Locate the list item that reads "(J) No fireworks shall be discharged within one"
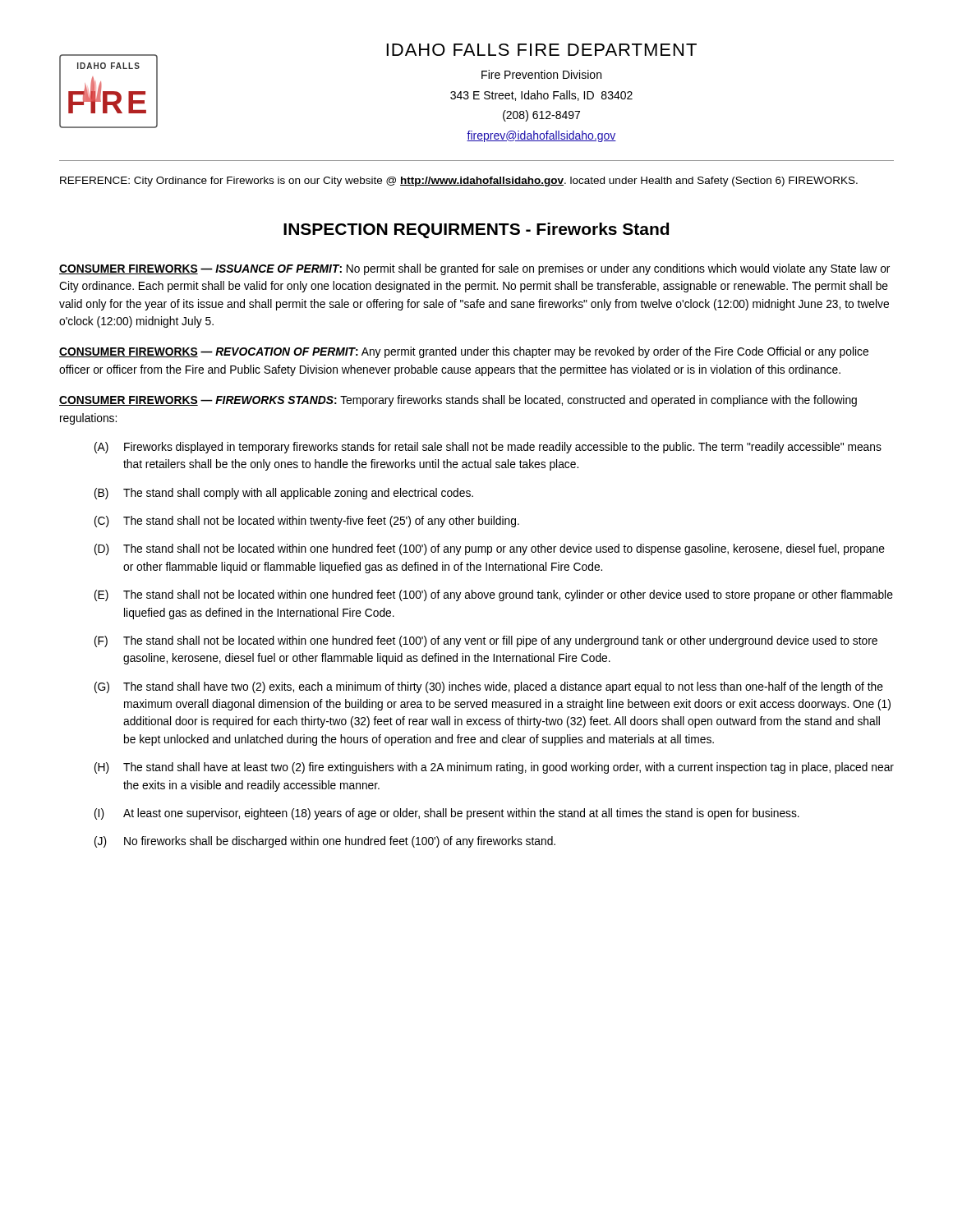 (x=494, y=842)
